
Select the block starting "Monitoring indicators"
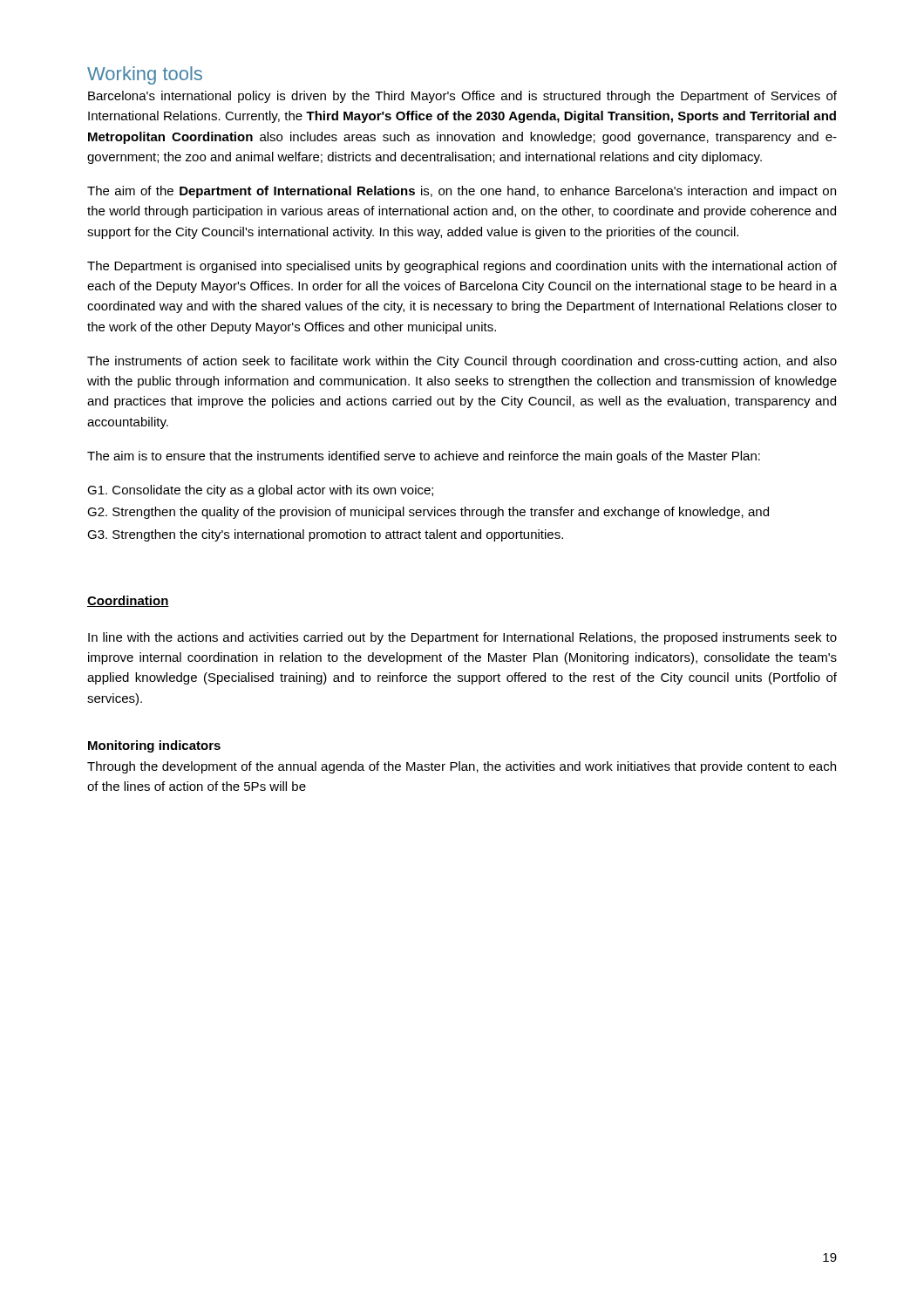154,745
